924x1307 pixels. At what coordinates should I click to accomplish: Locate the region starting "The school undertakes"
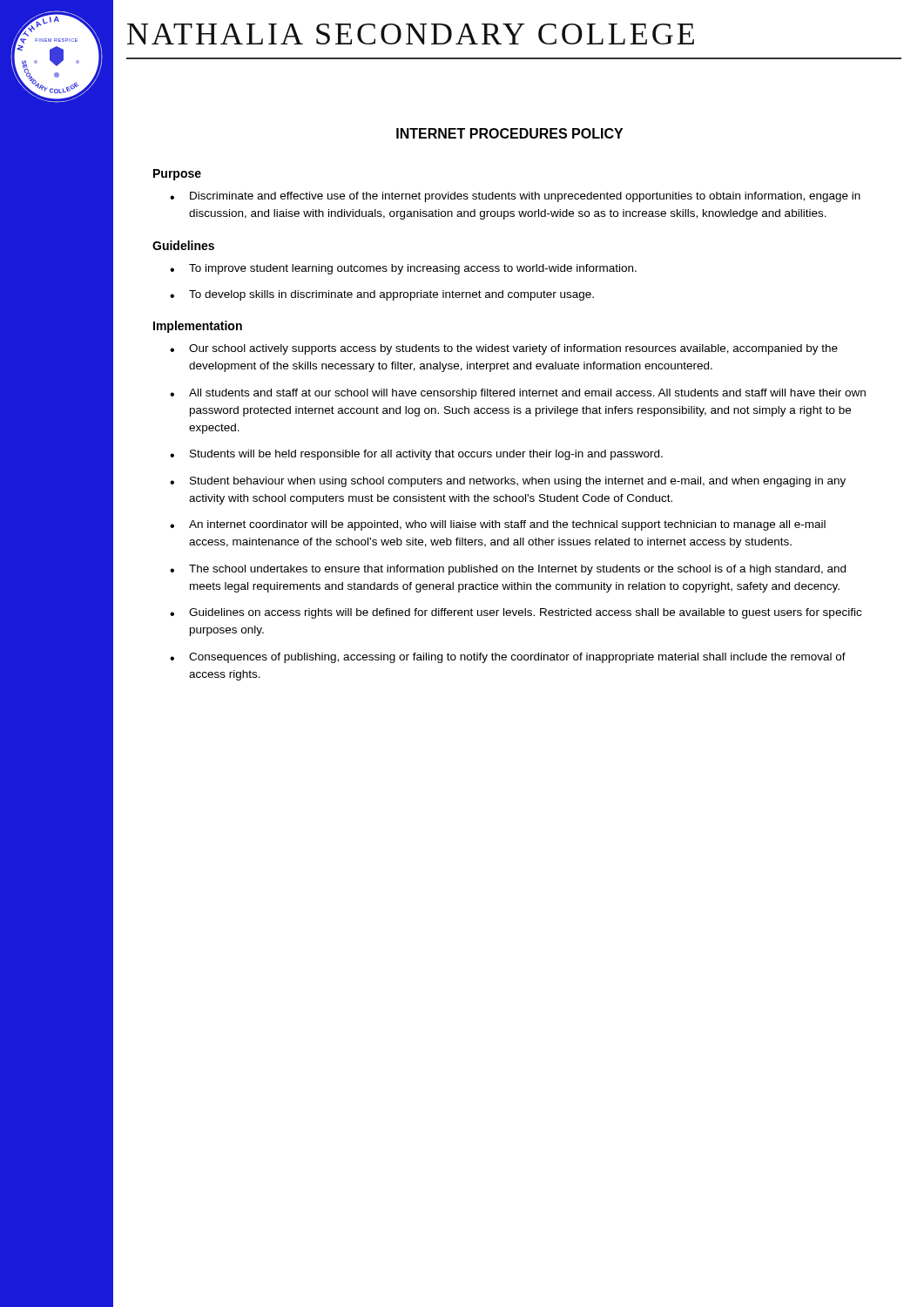[518, 577]
